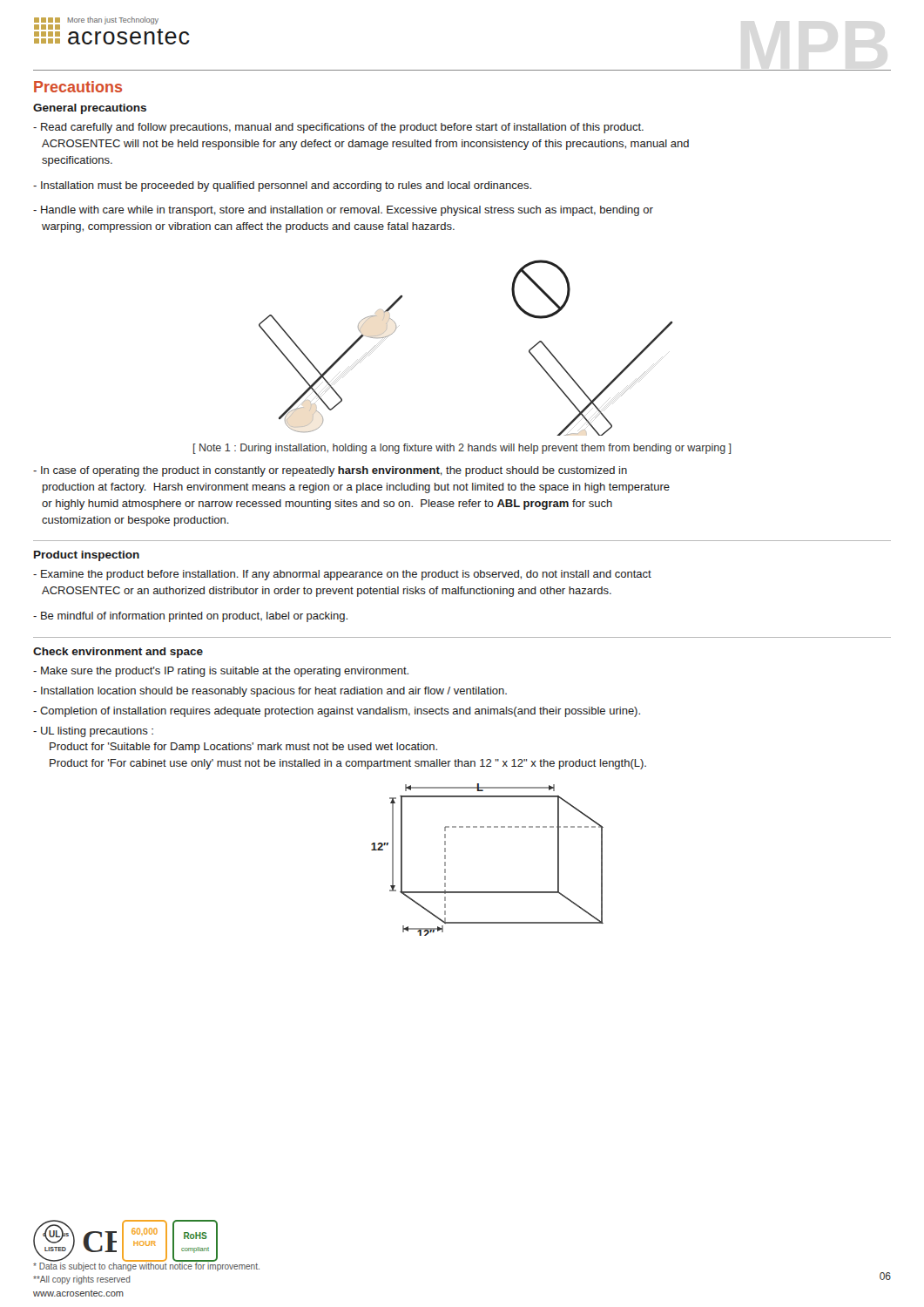
Task: Select the caption that reads "[ Note 1"
Action: coord(462,448)
